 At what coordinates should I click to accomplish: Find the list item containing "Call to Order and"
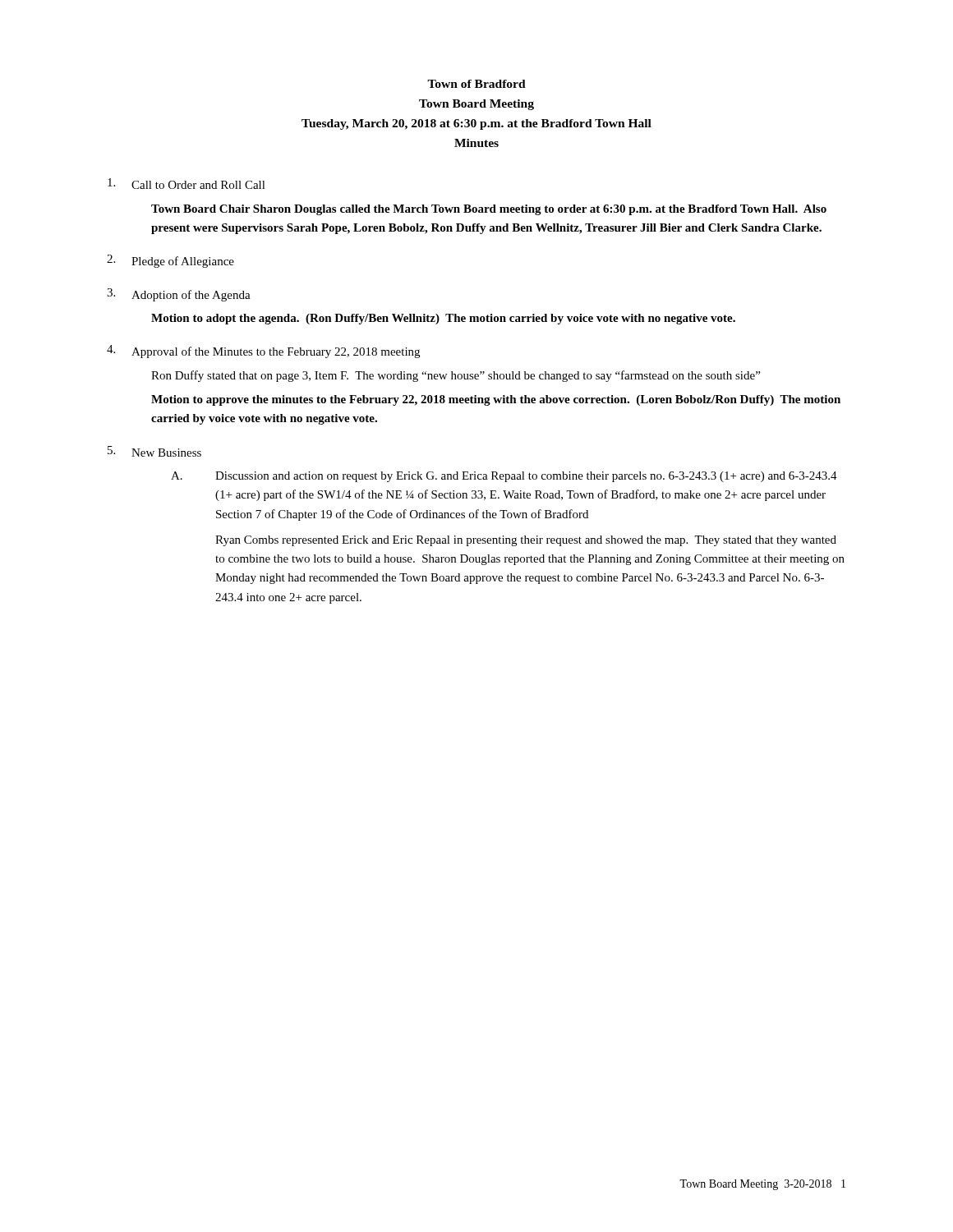point(186,185)
